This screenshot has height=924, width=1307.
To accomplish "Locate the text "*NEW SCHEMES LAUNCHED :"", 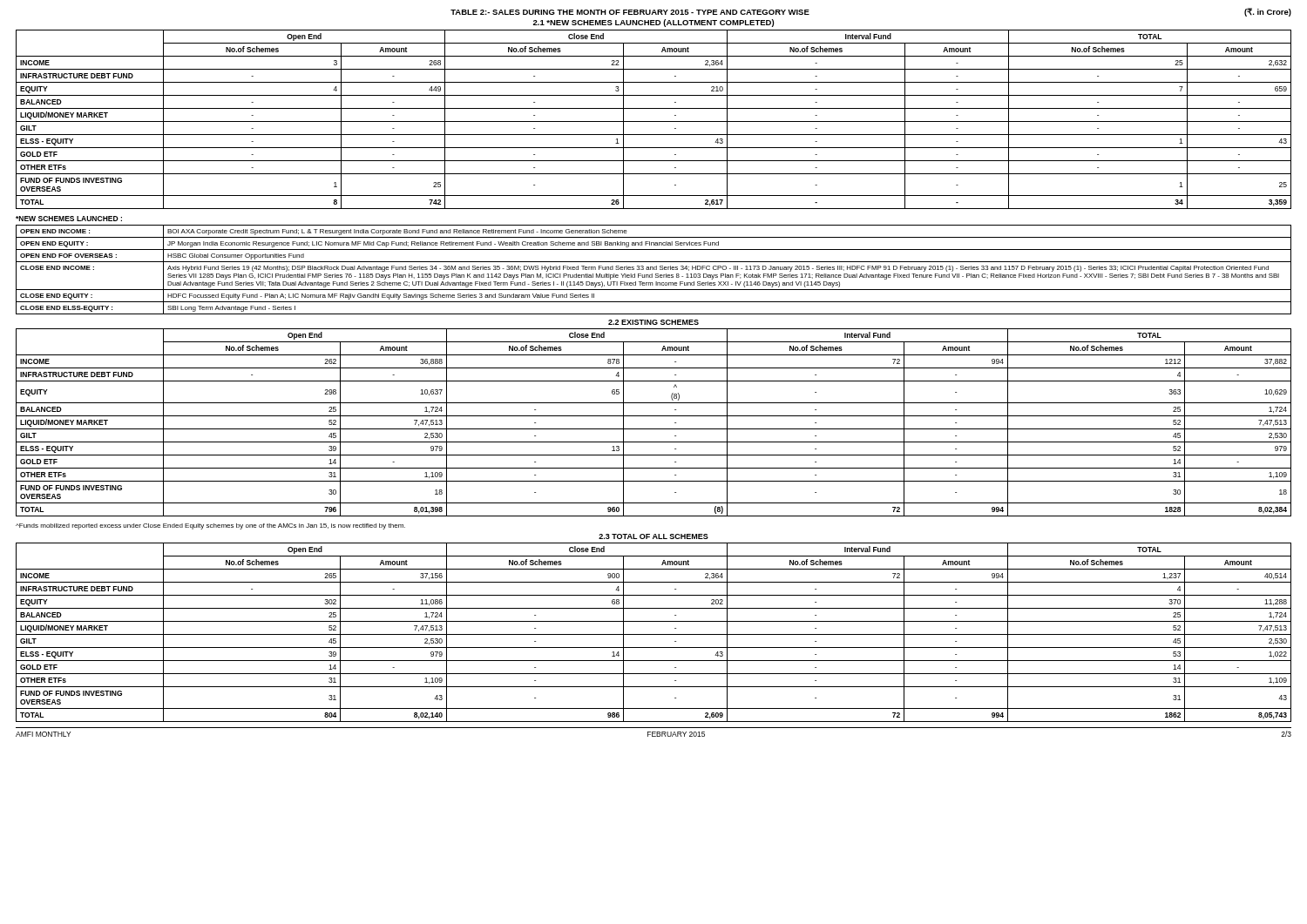I will tap(69, 219).
